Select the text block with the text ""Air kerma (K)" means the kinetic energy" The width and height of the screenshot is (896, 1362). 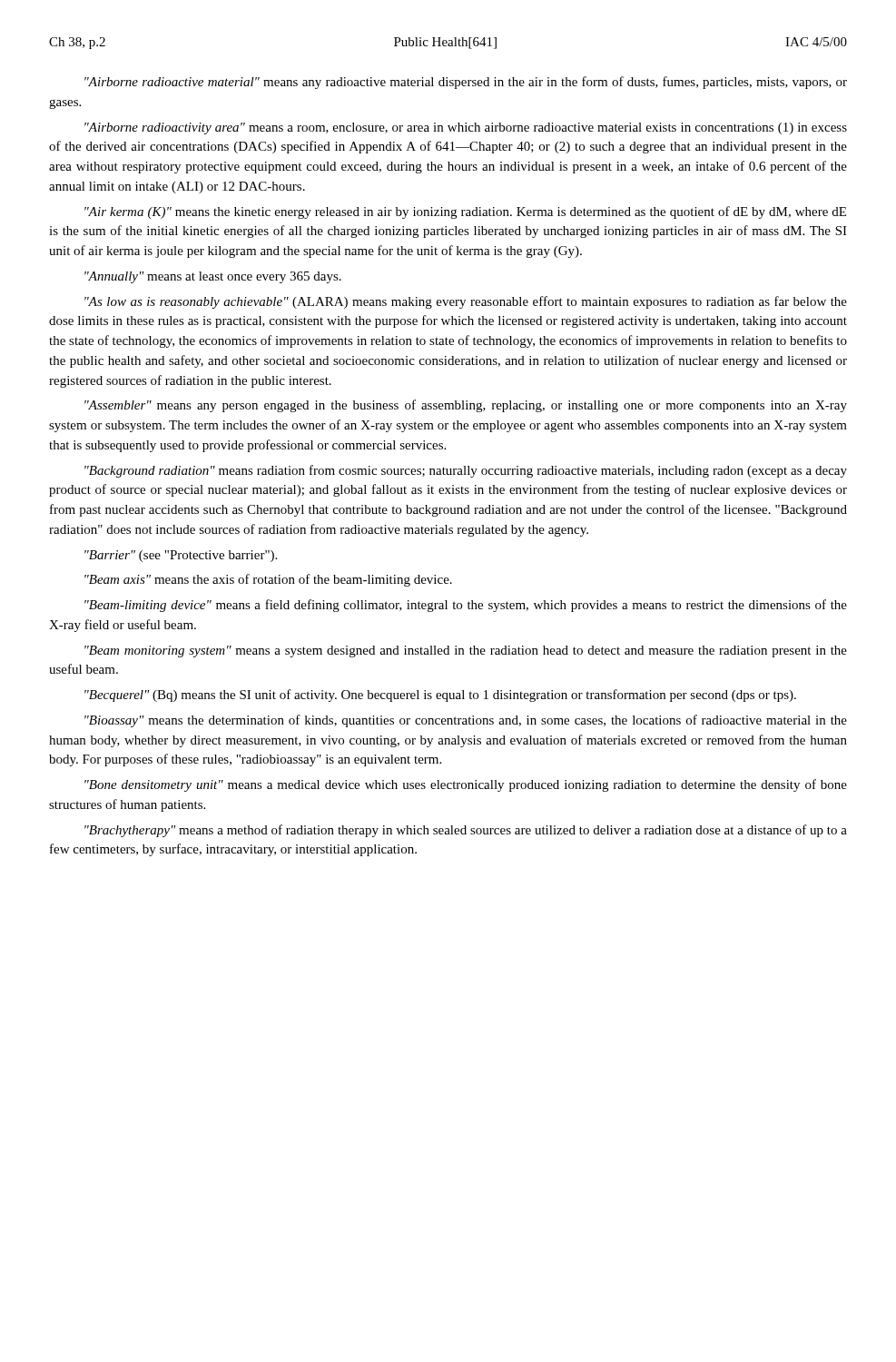pyautogui.click(x=448, y=231)
